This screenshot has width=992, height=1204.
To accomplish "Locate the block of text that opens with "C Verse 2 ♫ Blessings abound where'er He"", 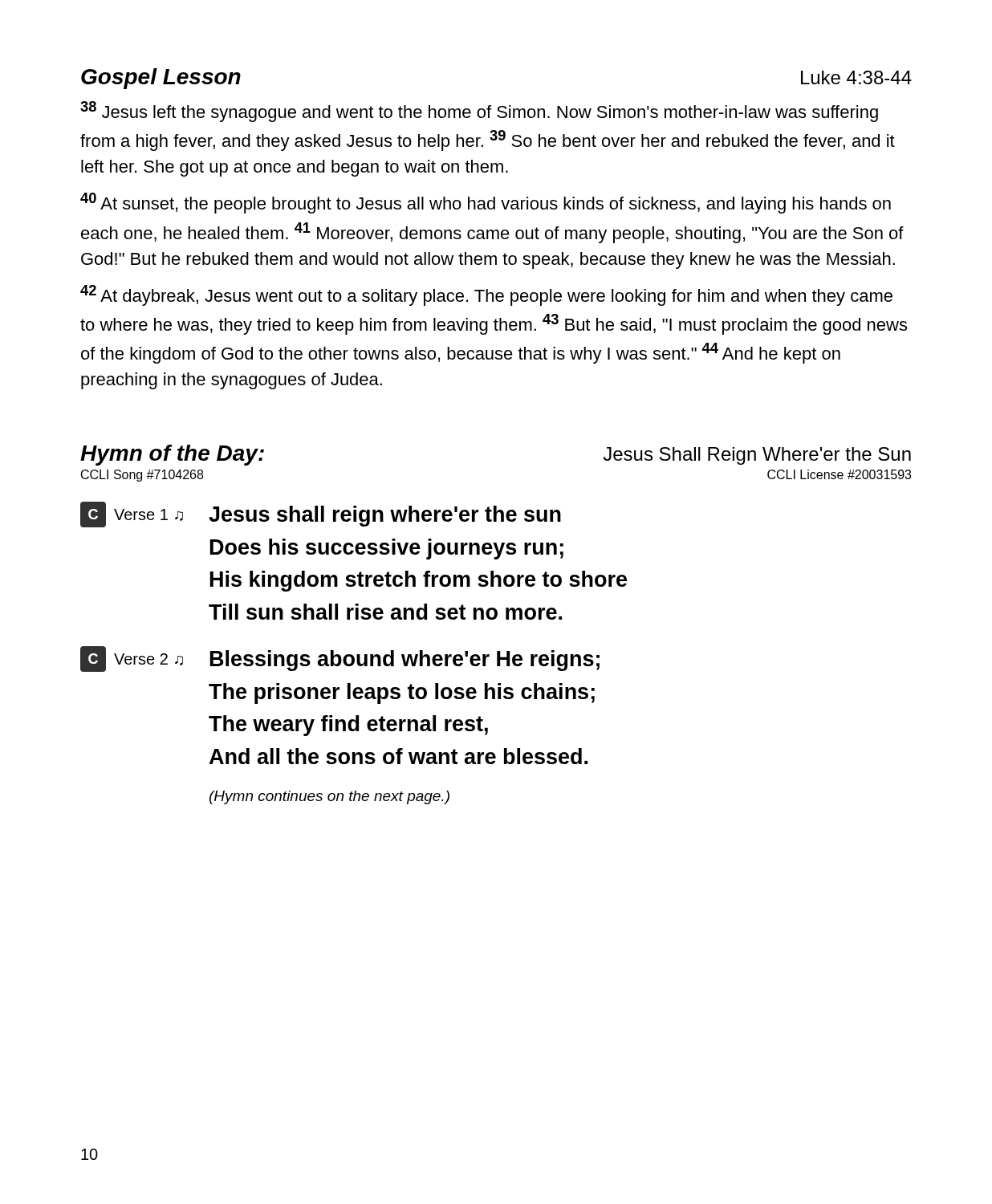I will tap(341, 708).
